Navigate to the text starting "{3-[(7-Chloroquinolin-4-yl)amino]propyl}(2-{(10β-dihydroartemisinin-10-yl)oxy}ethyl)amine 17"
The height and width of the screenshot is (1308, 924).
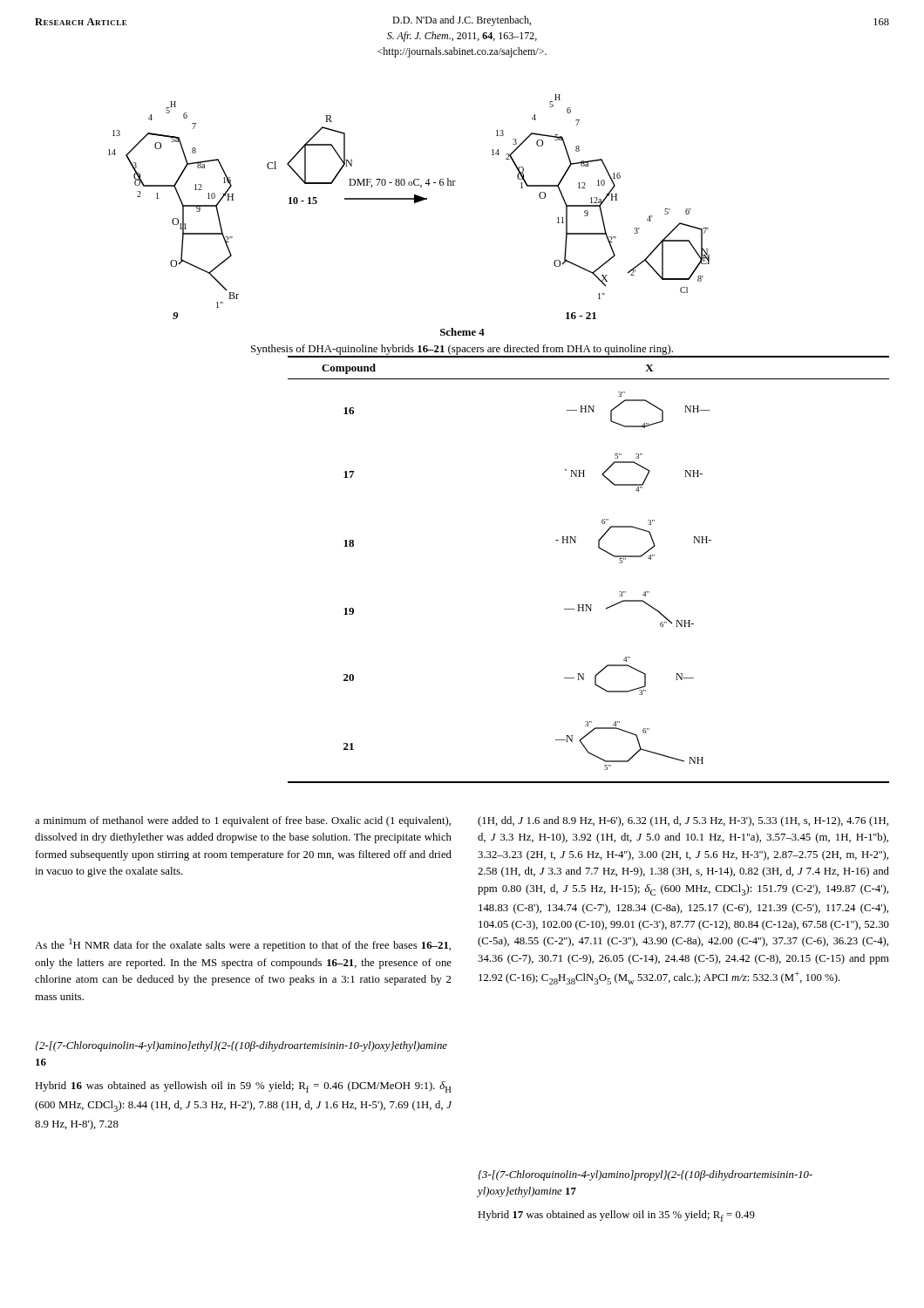point(645,1183)
